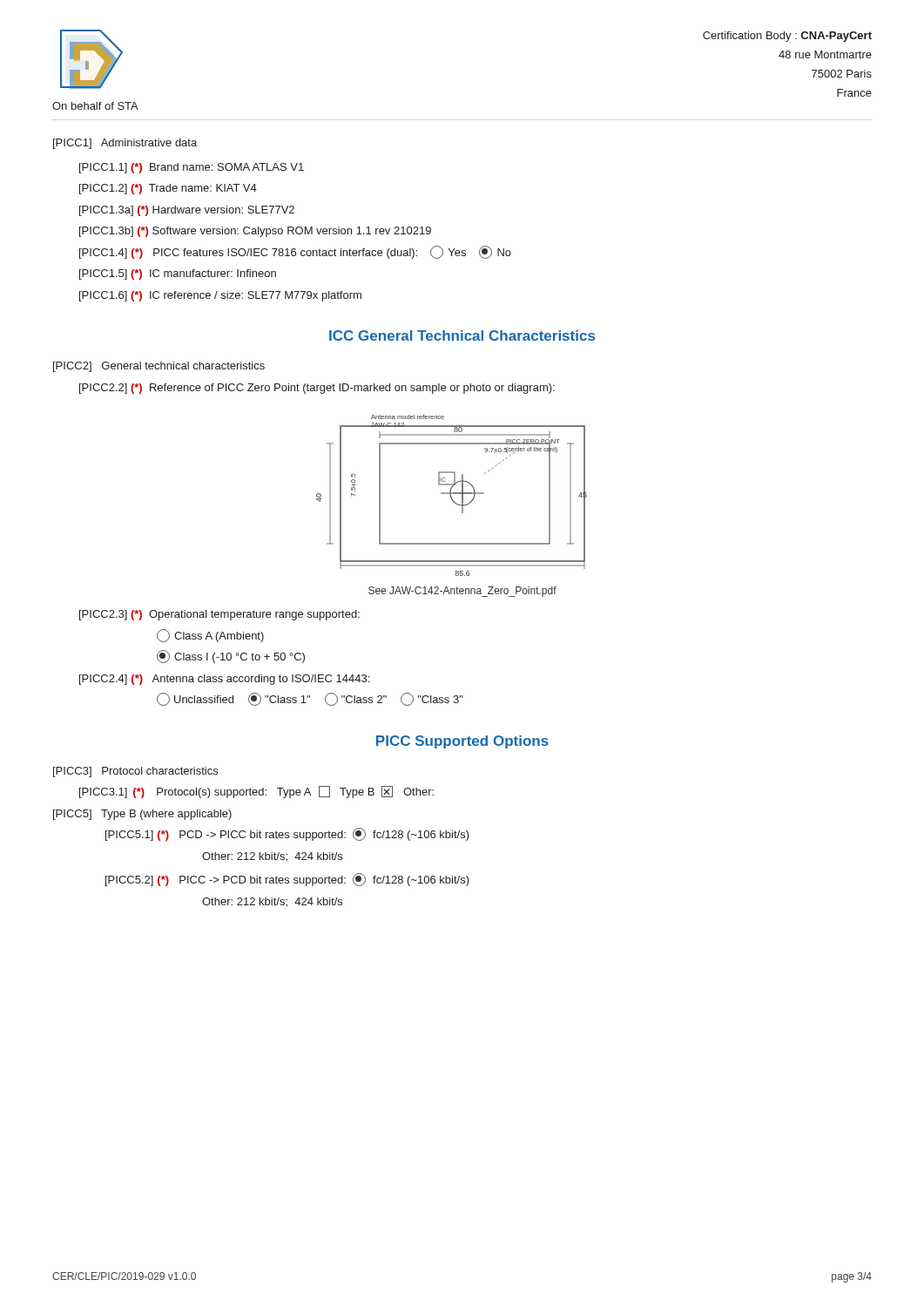Click where it says "[PICC2] General technical characteristics"

click(159, 366)
